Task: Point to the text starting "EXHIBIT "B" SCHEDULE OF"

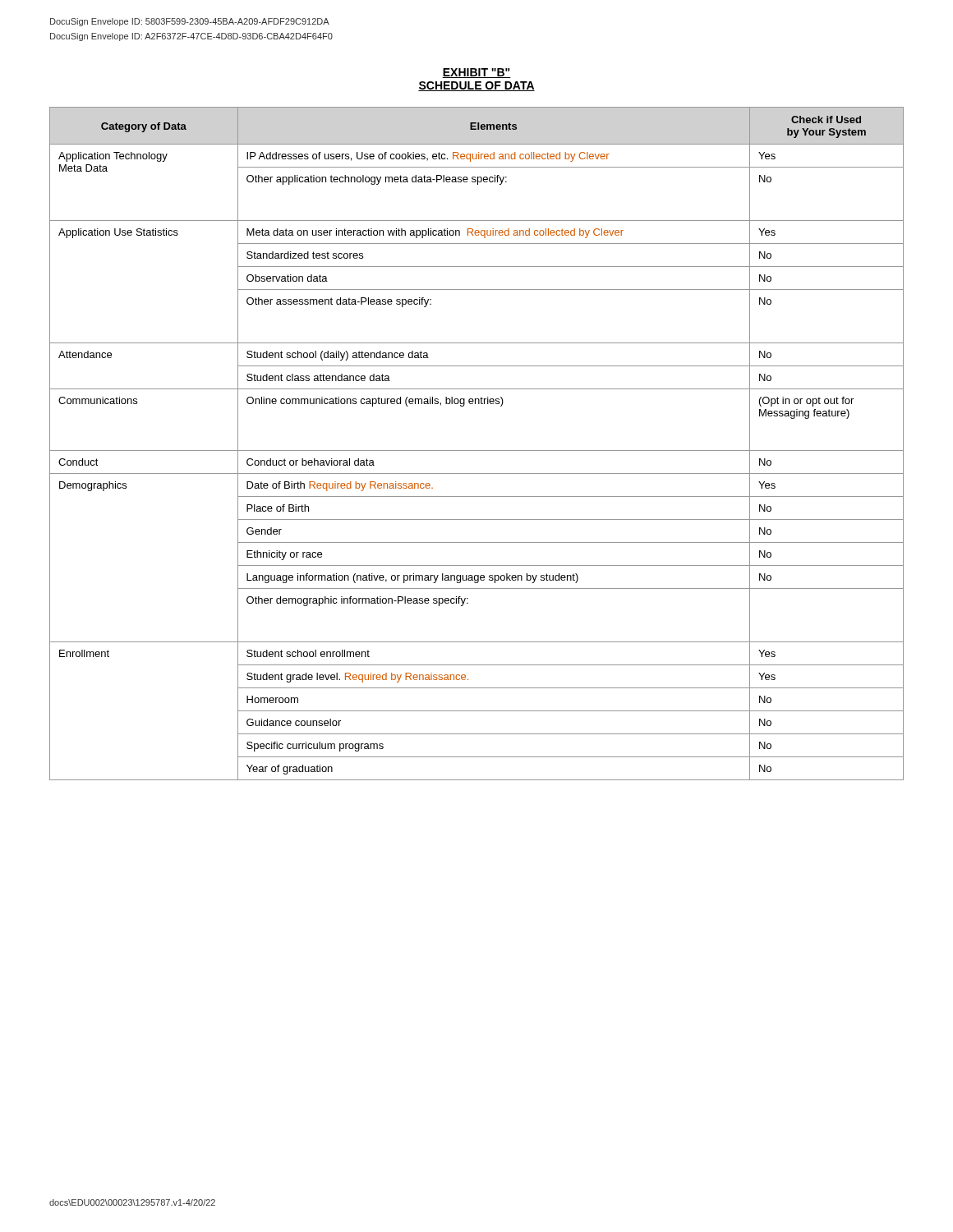Action: coord(476,79)
